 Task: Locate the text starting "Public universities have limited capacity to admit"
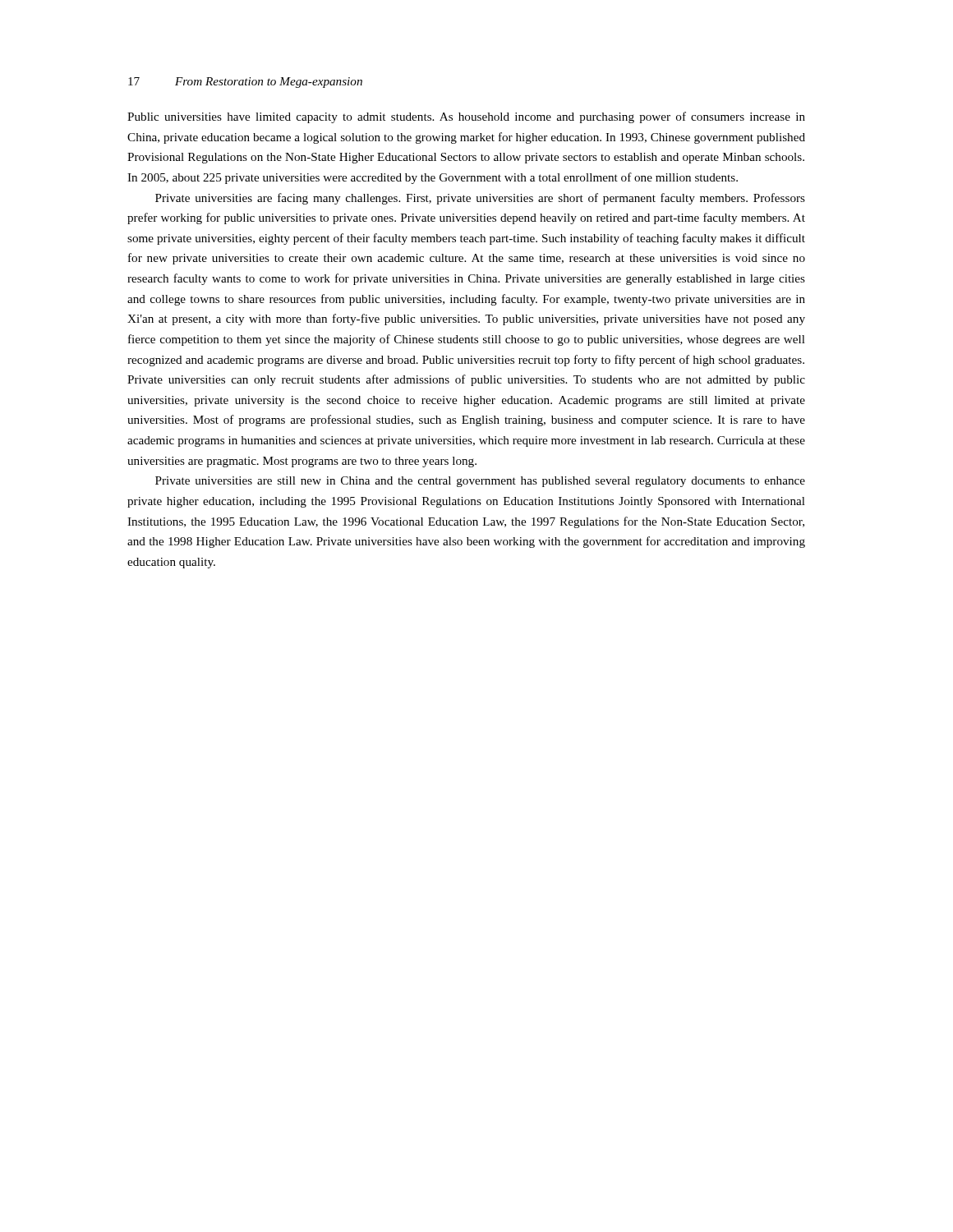coord(466,147)
